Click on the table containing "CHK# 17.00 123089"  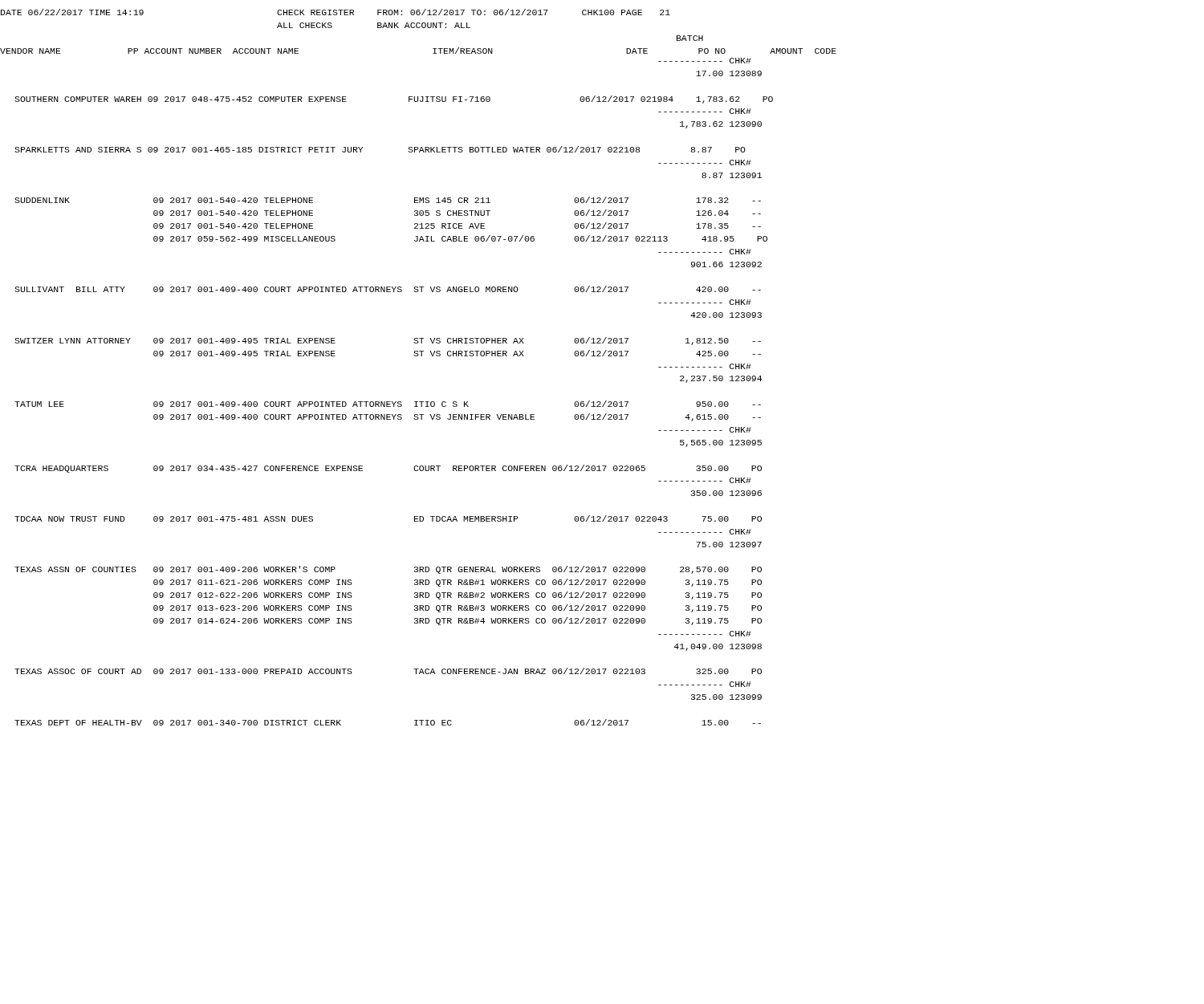pos(604,392)
